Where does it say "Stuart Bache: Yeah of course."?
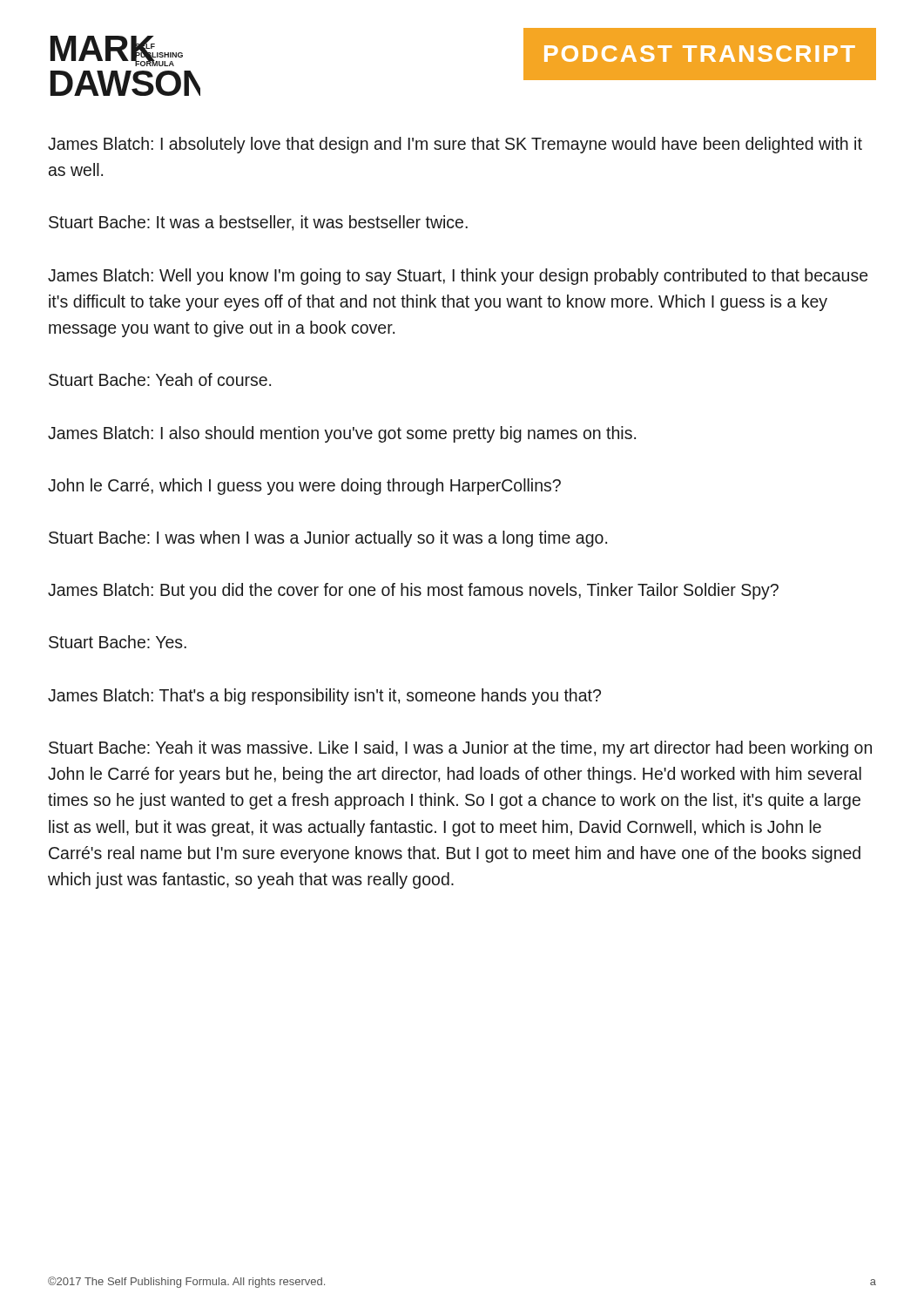This screenshot has height=1307, width=924. click(x=160, y=380)
